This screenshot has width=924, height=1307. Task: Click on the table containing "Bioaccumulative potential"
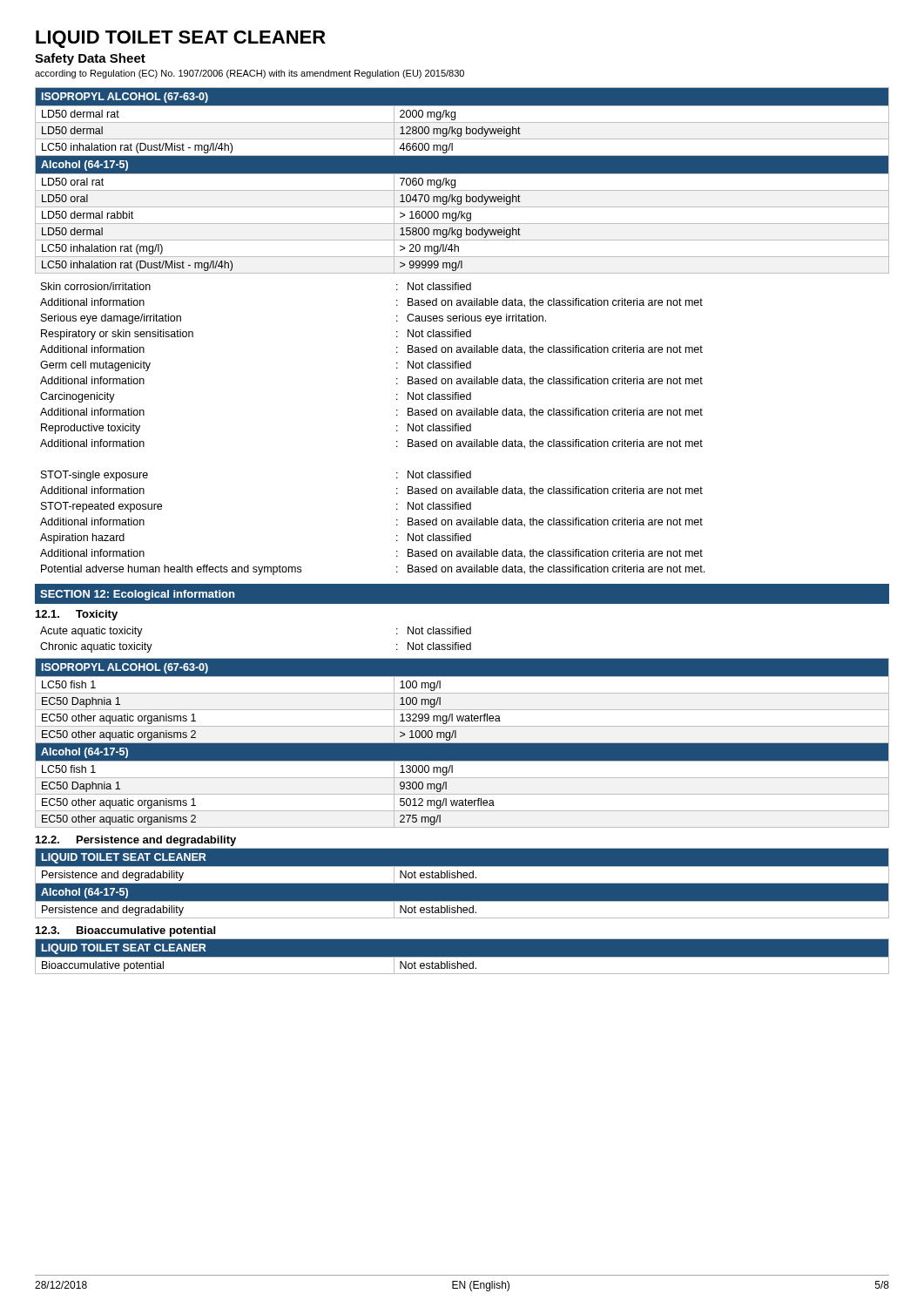(x=462, y=956)
